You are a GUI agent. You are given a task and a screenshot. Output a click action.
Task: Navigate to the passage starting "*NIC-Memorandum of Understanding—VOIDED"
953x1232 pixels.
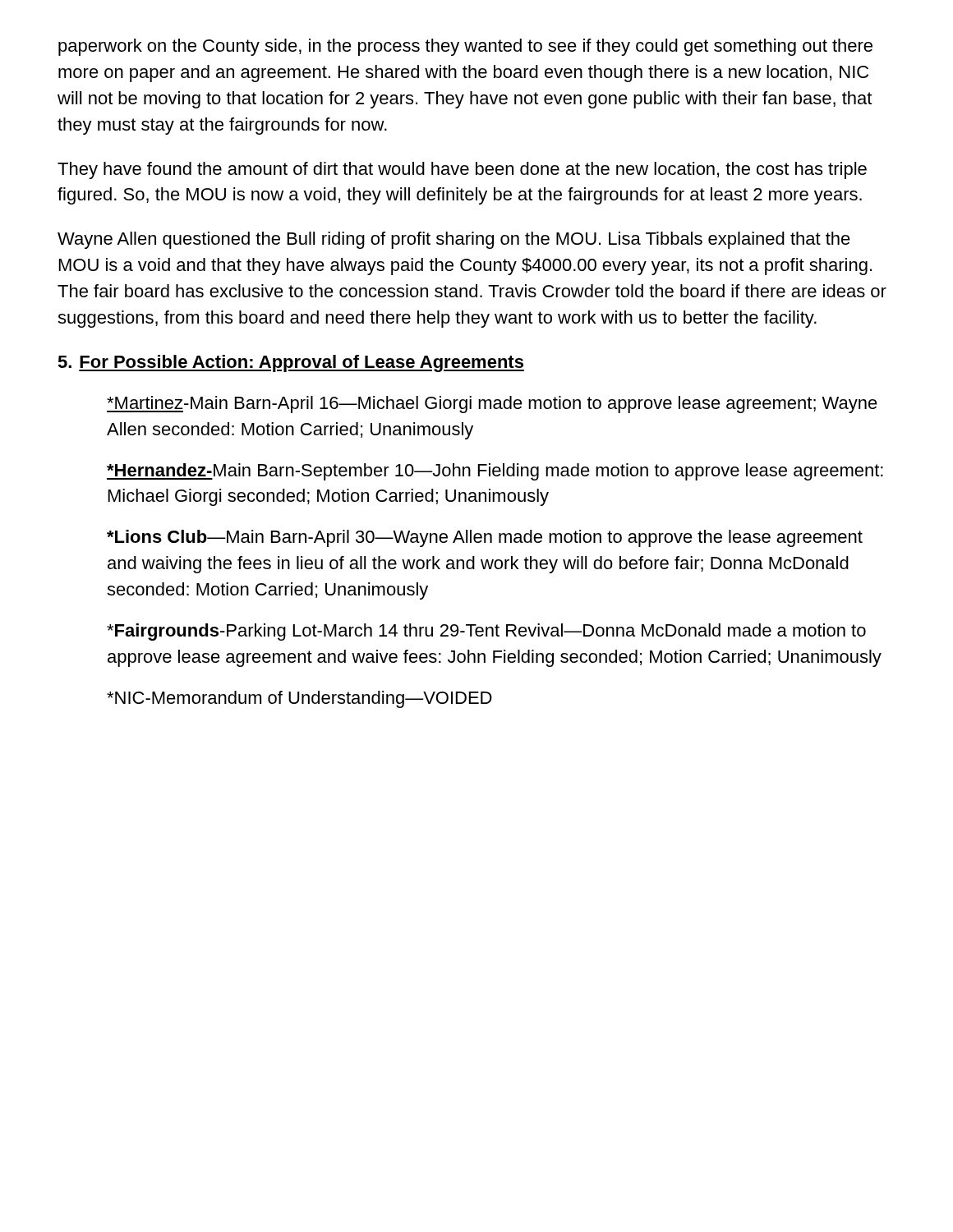tap(300, 698)
